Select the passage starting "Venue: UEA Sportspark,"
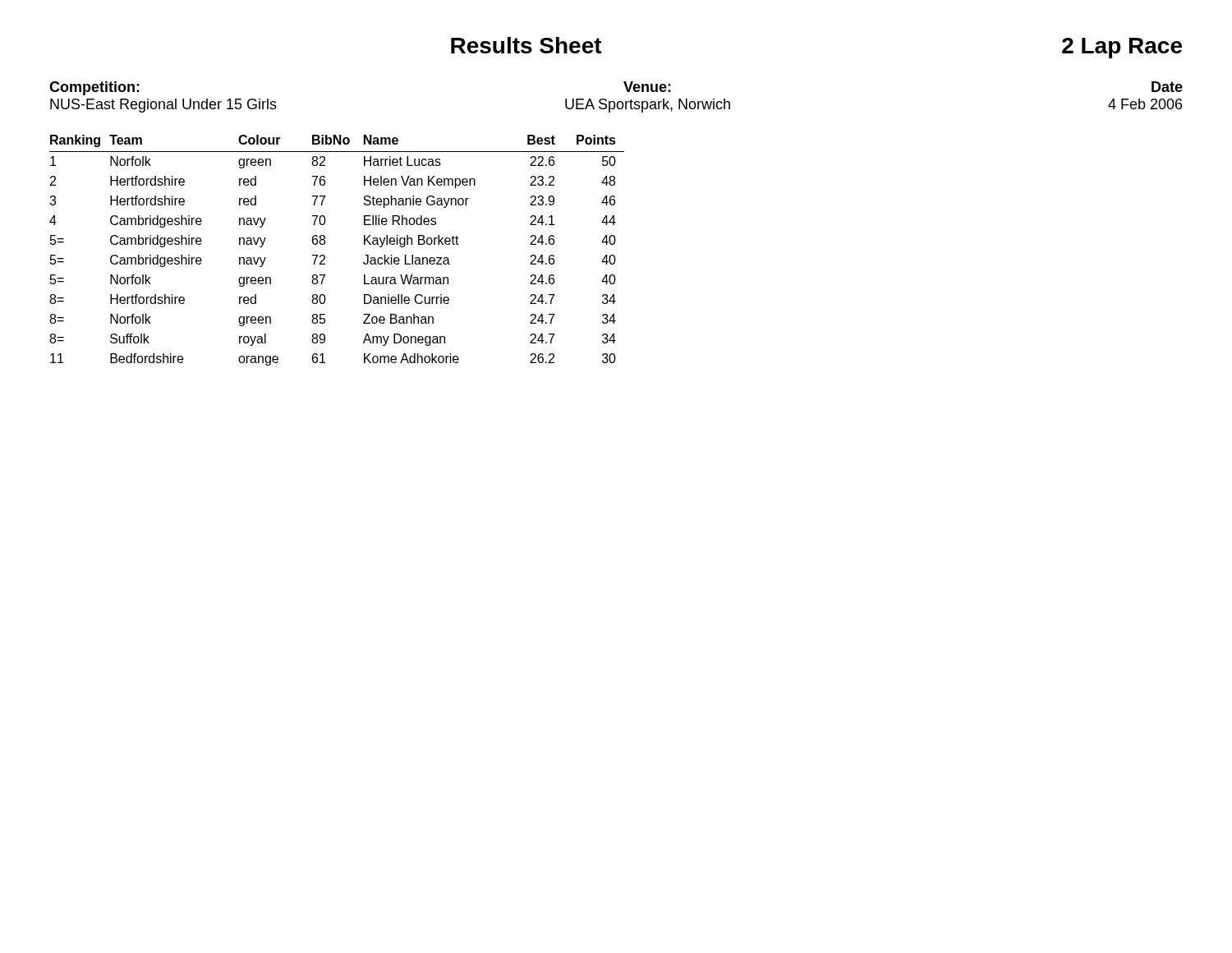Screen dimensions: 953x1232 [648, 96]
